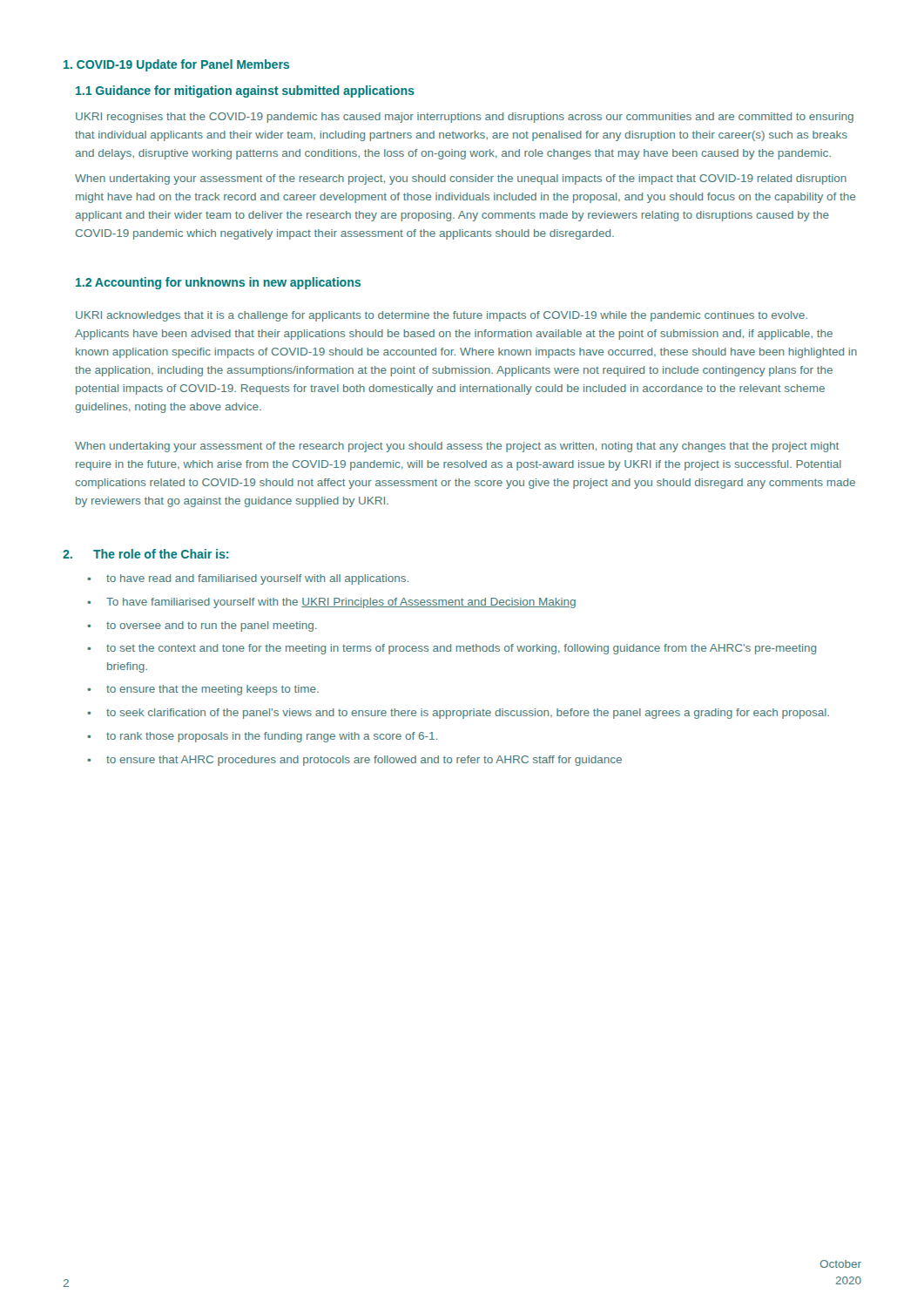Select the list item that reads "• to seek clarification of the"
Image resolution: width=924 pixels, height=1307 pixels.
(x=459, y=714)
